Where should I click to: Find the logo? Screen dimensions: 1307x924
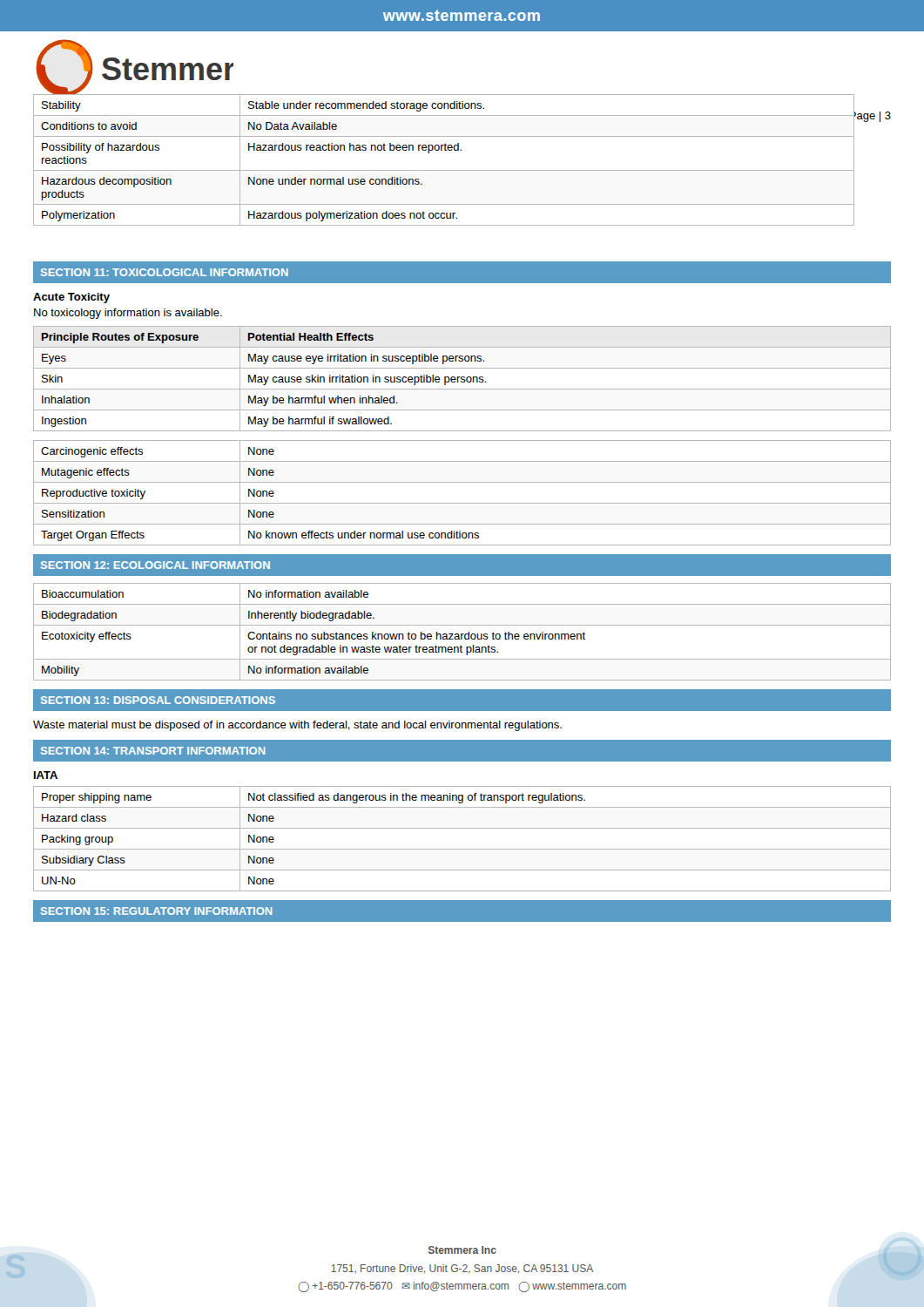click(x=133, y=69)
